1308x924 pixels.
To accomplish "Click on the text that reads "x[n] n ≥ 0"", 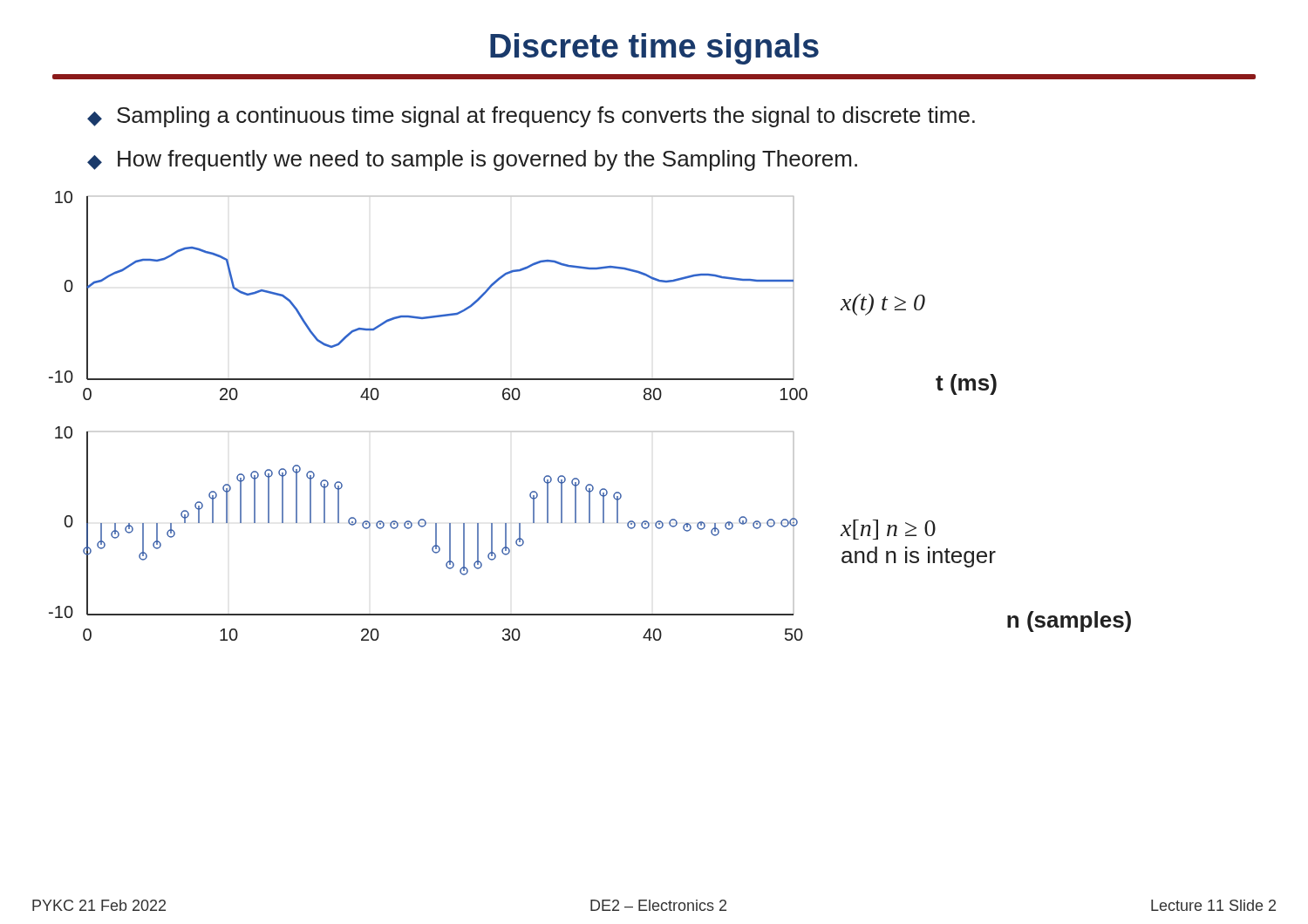I will pos(888,528).
